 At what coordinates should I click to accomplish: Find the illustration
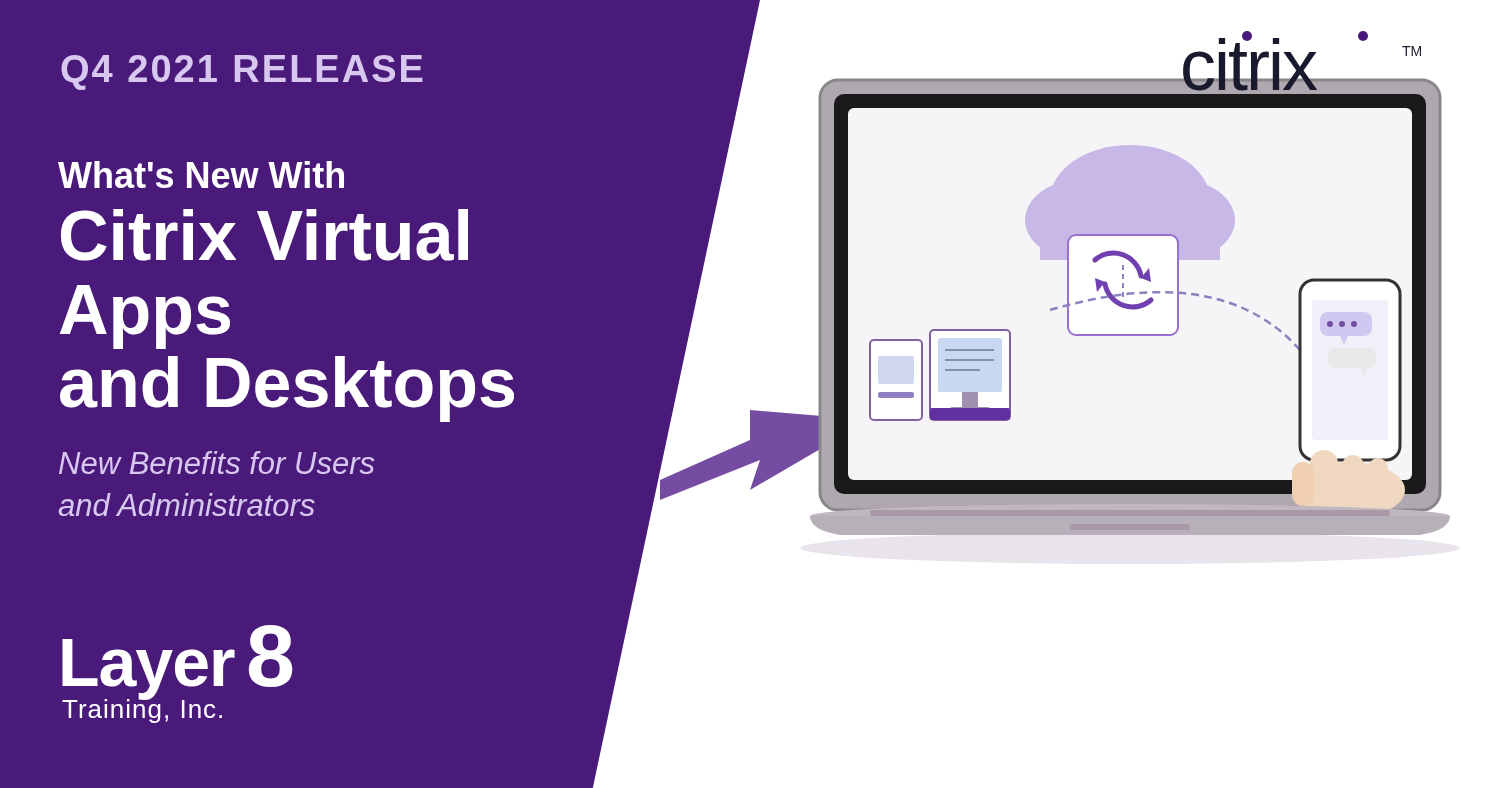click(1050, 394)
